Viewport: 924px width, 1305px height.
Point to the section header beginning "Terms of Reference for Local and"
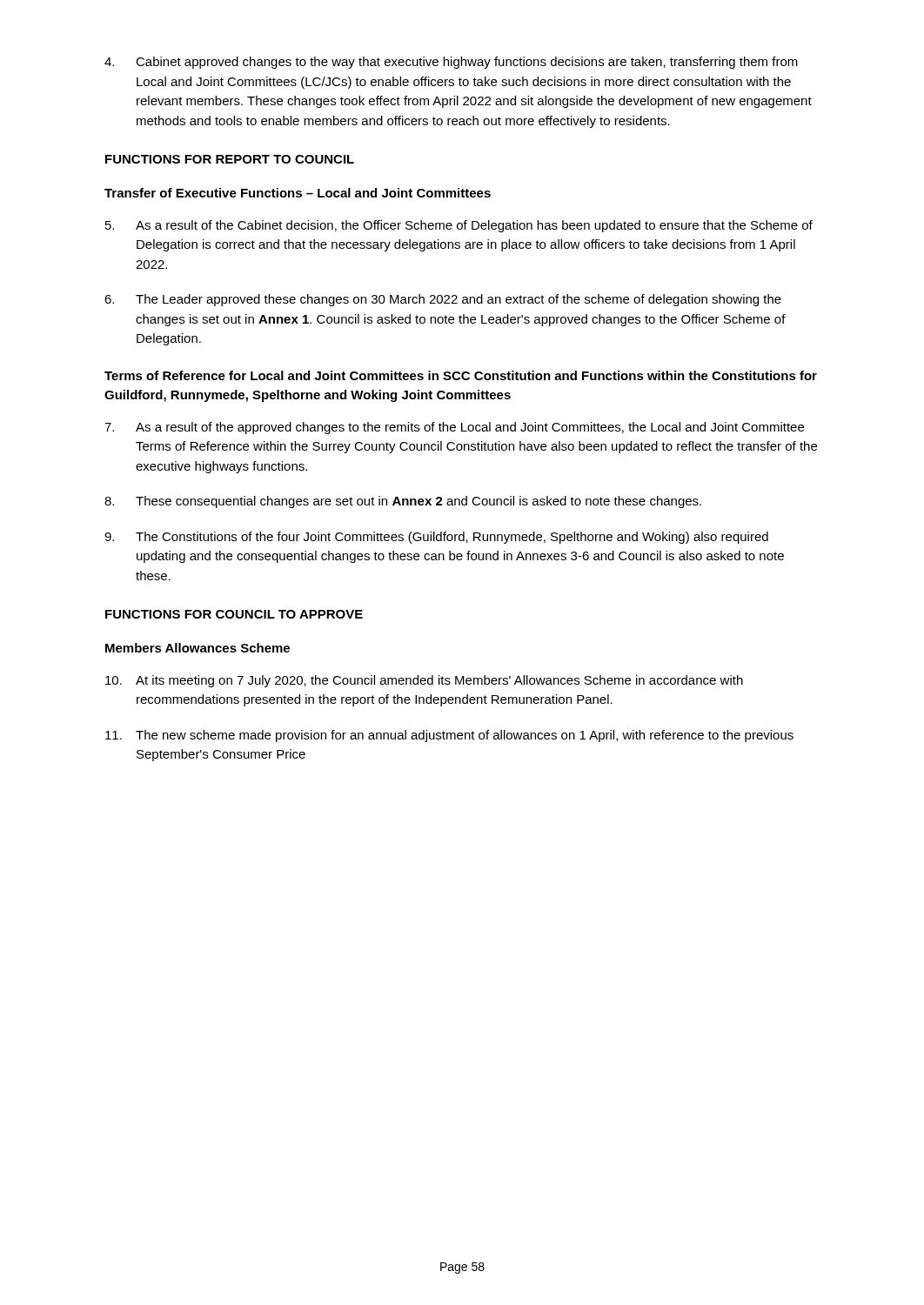tap(461, 385)
